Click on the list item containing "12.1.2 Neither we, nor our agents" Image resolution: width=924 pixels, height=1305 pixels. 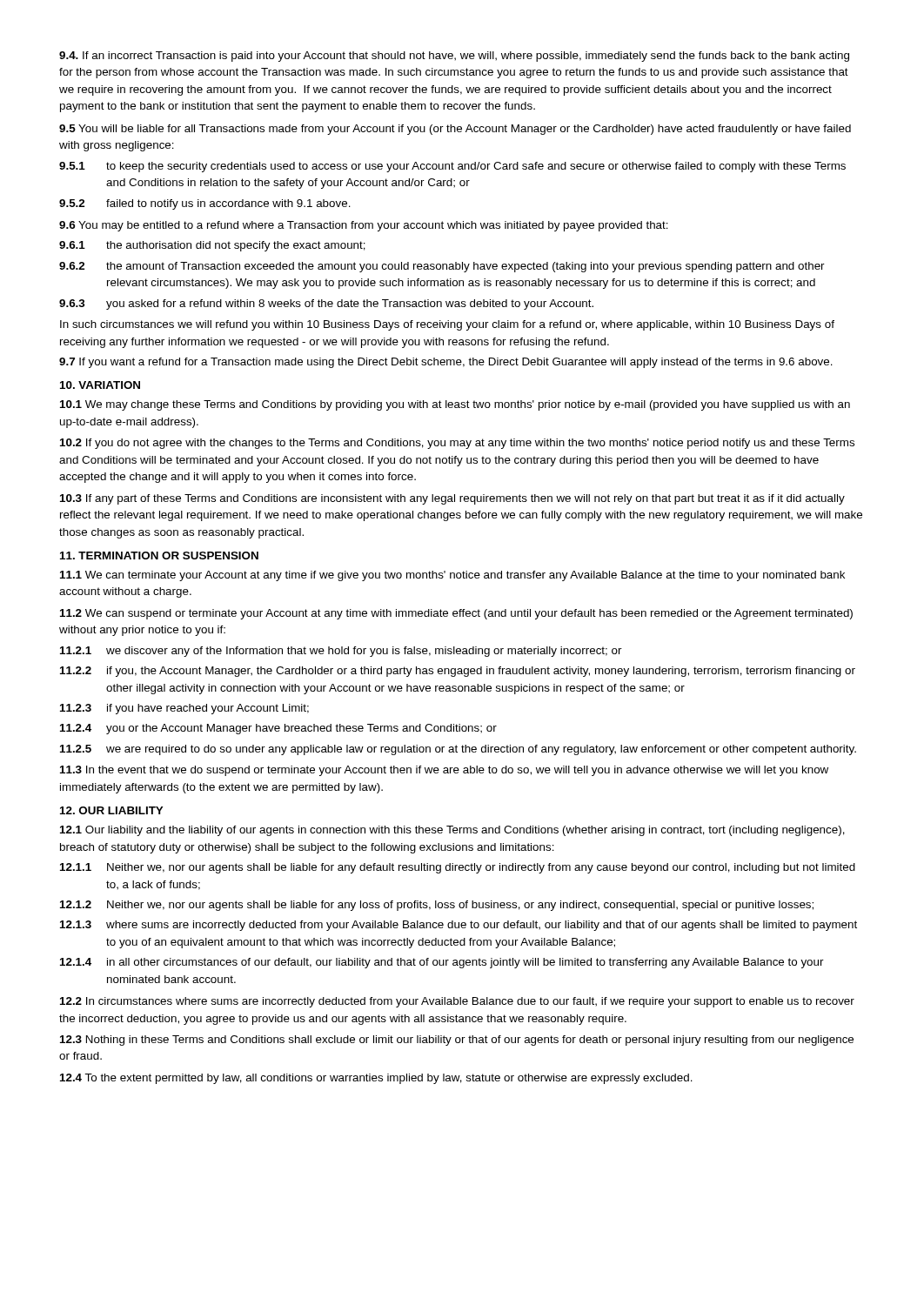437,904
